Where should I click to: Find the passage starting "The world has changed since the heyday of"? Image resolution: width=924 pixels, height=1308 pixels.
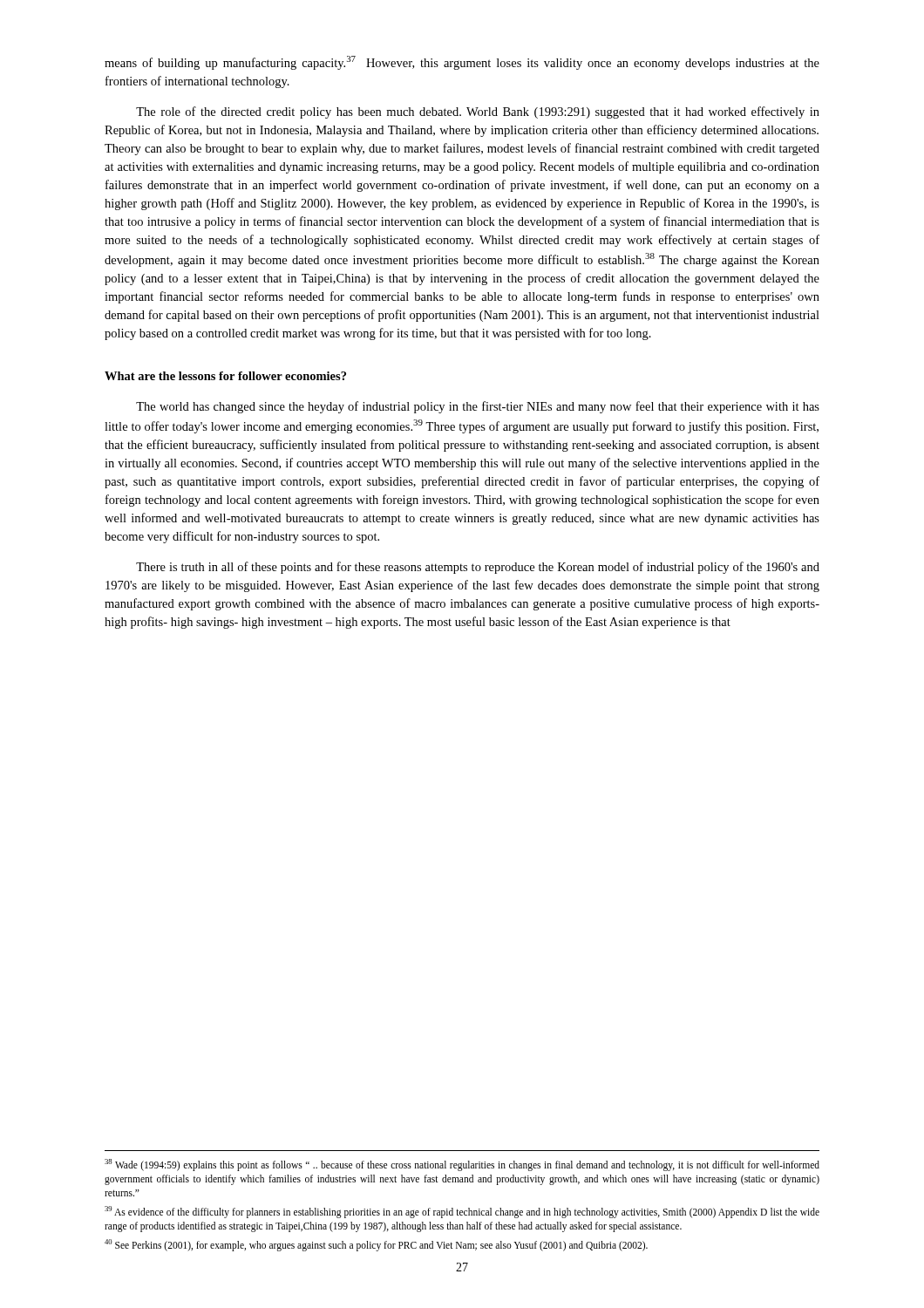[462, 472]
